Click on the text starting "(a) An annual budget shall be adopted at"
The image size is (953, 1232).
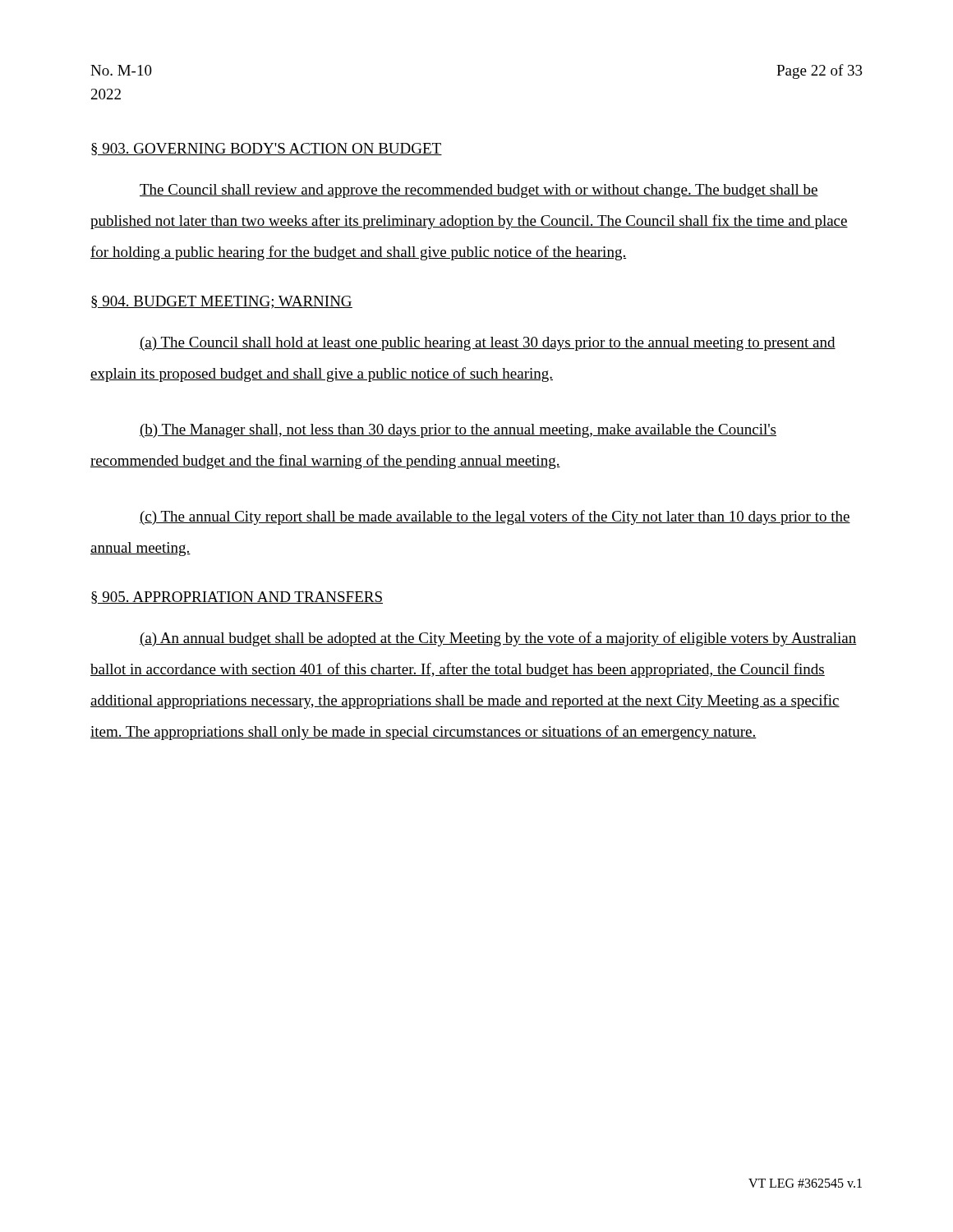point(476,685)
